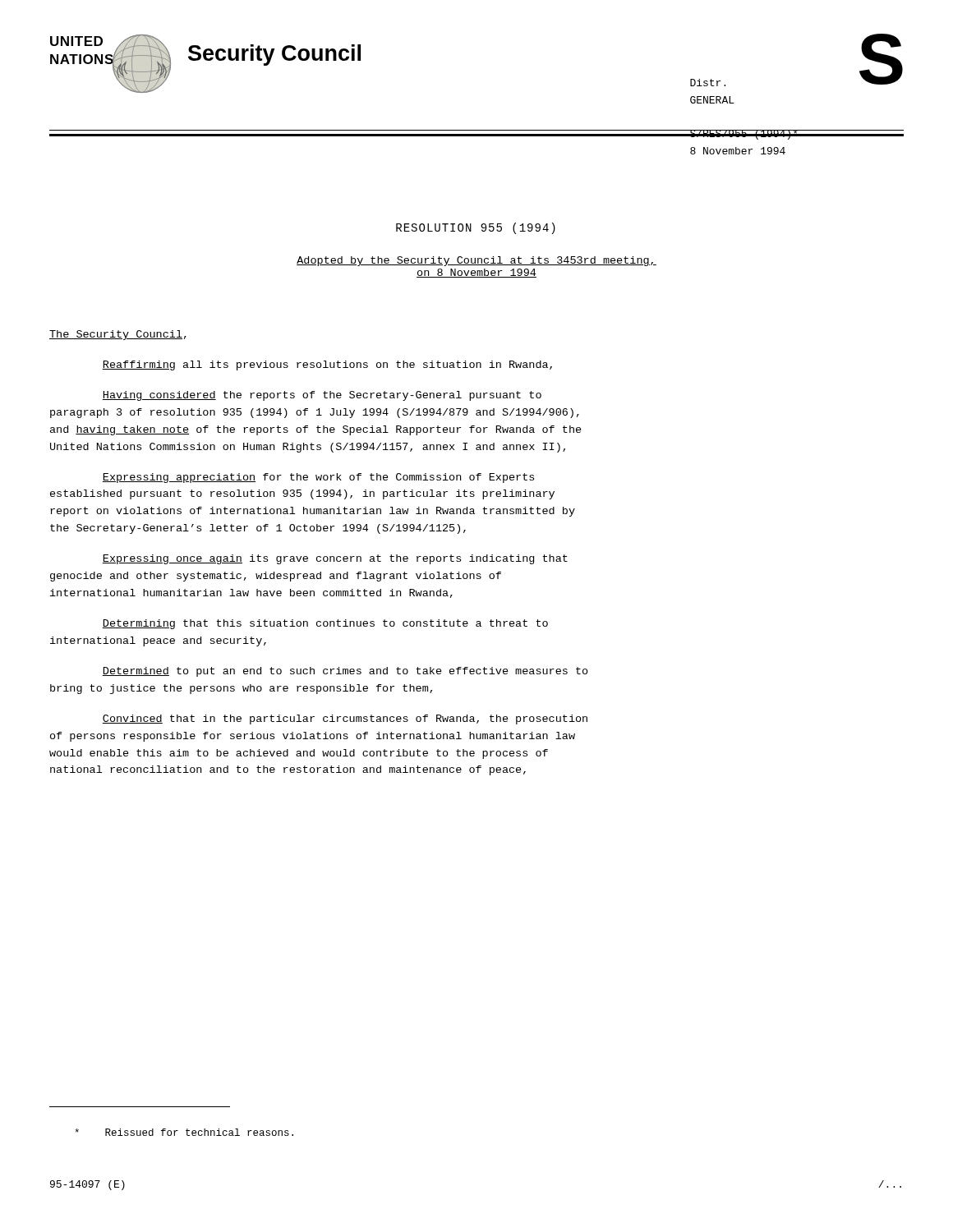953x1232 pixels.
Task: Find the text that reads "The Security Council,"
Action: click(119, 335)
